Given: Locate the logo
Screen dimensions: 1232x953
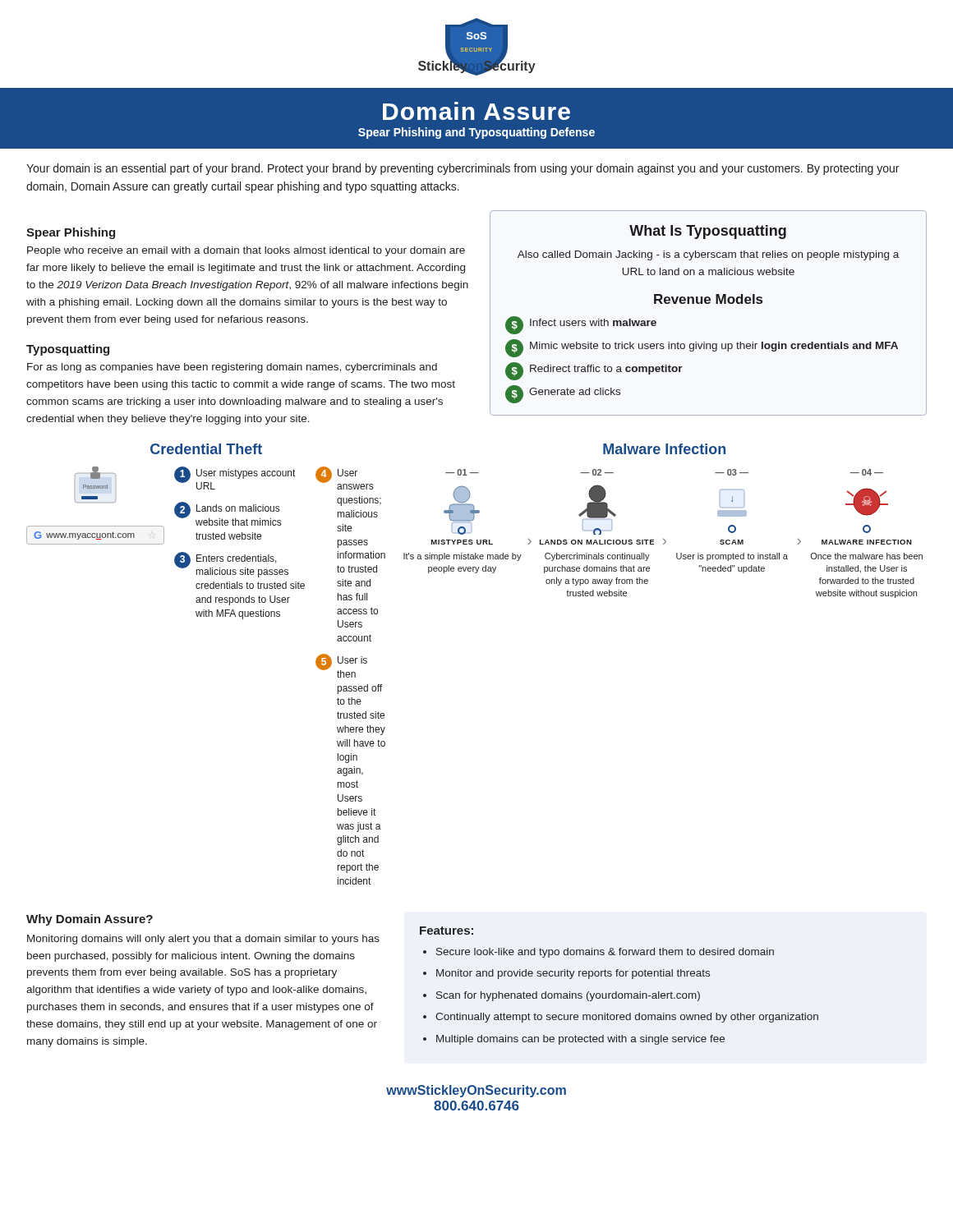Looking at the screenshot, I should click(476, 44).
